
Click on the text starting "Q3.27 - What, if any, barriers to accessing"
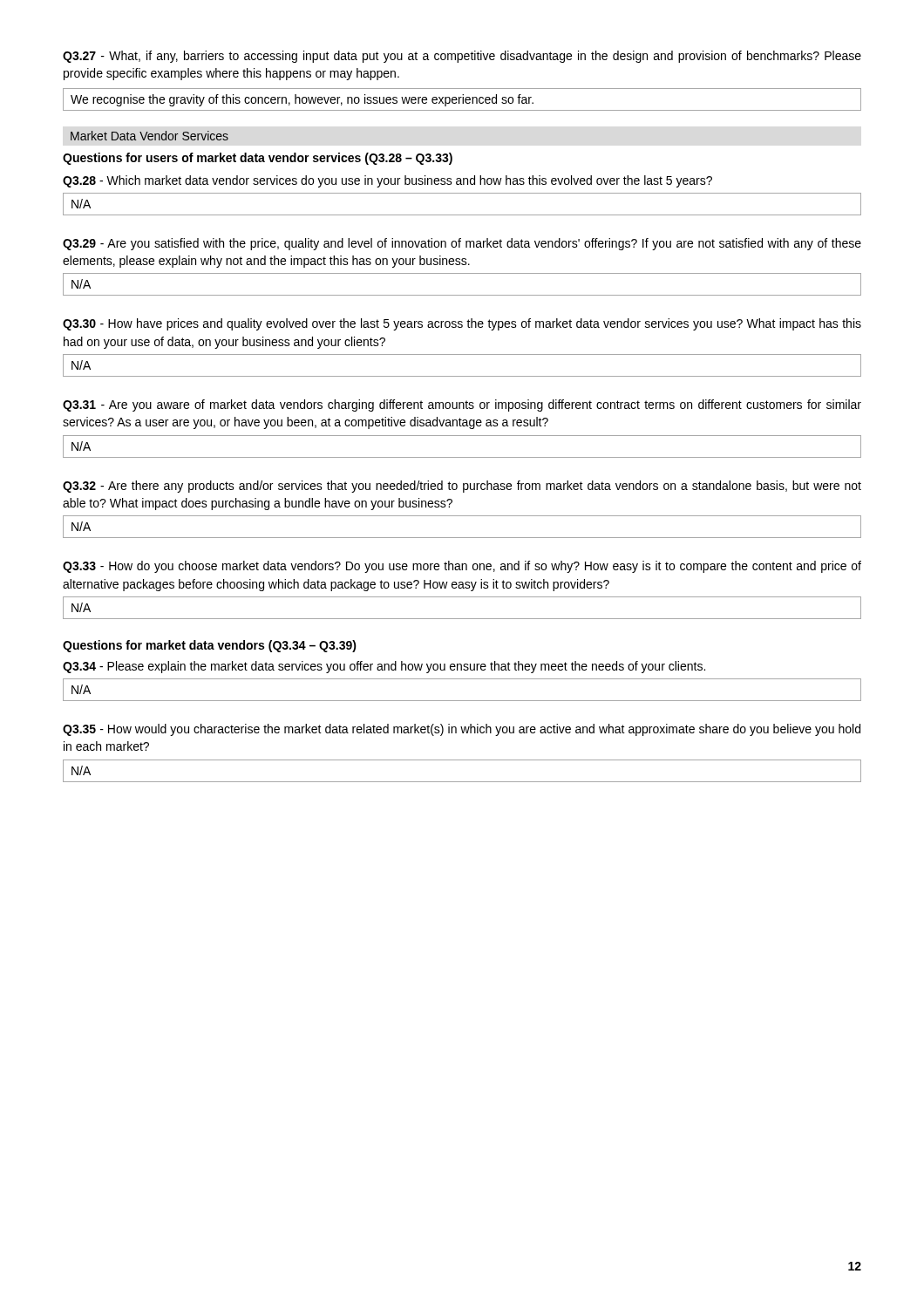[x=462, y=65]
